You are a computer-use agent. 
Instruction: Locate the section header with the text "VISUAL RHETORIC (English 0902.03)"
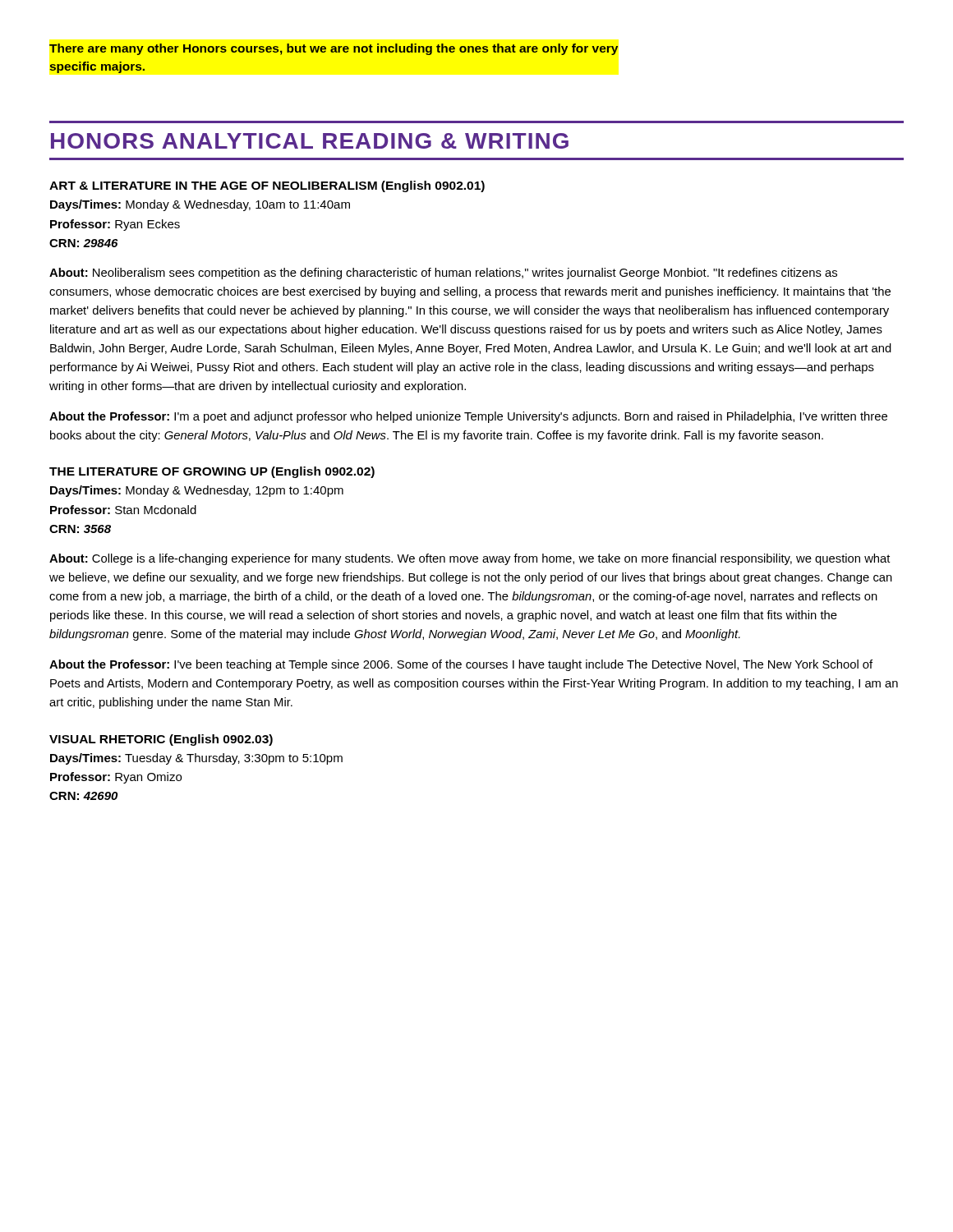click(x=161, y=738)
